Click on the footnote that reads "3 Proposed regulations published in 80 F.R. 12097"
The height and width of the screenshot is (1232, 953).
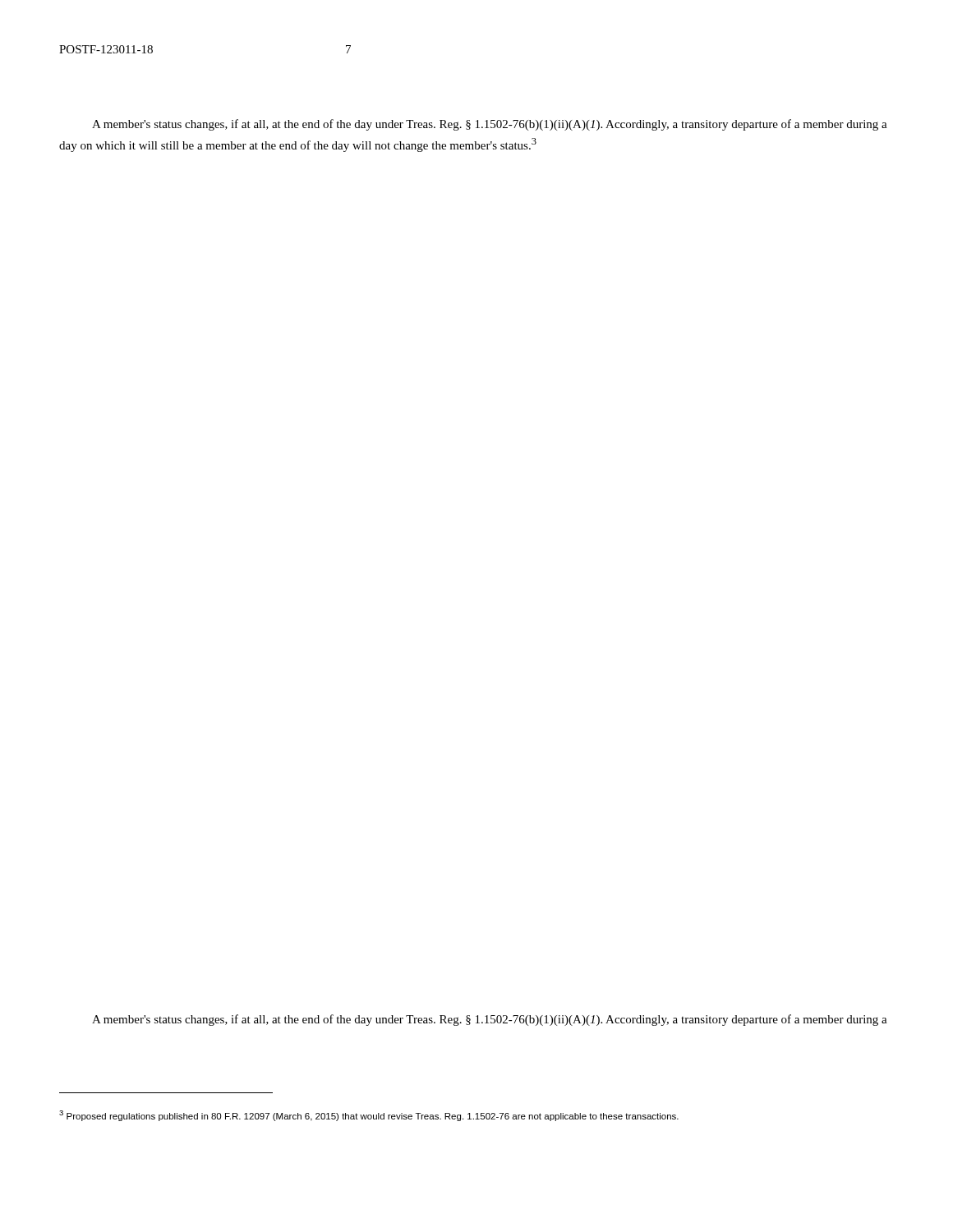point(369,1114)
